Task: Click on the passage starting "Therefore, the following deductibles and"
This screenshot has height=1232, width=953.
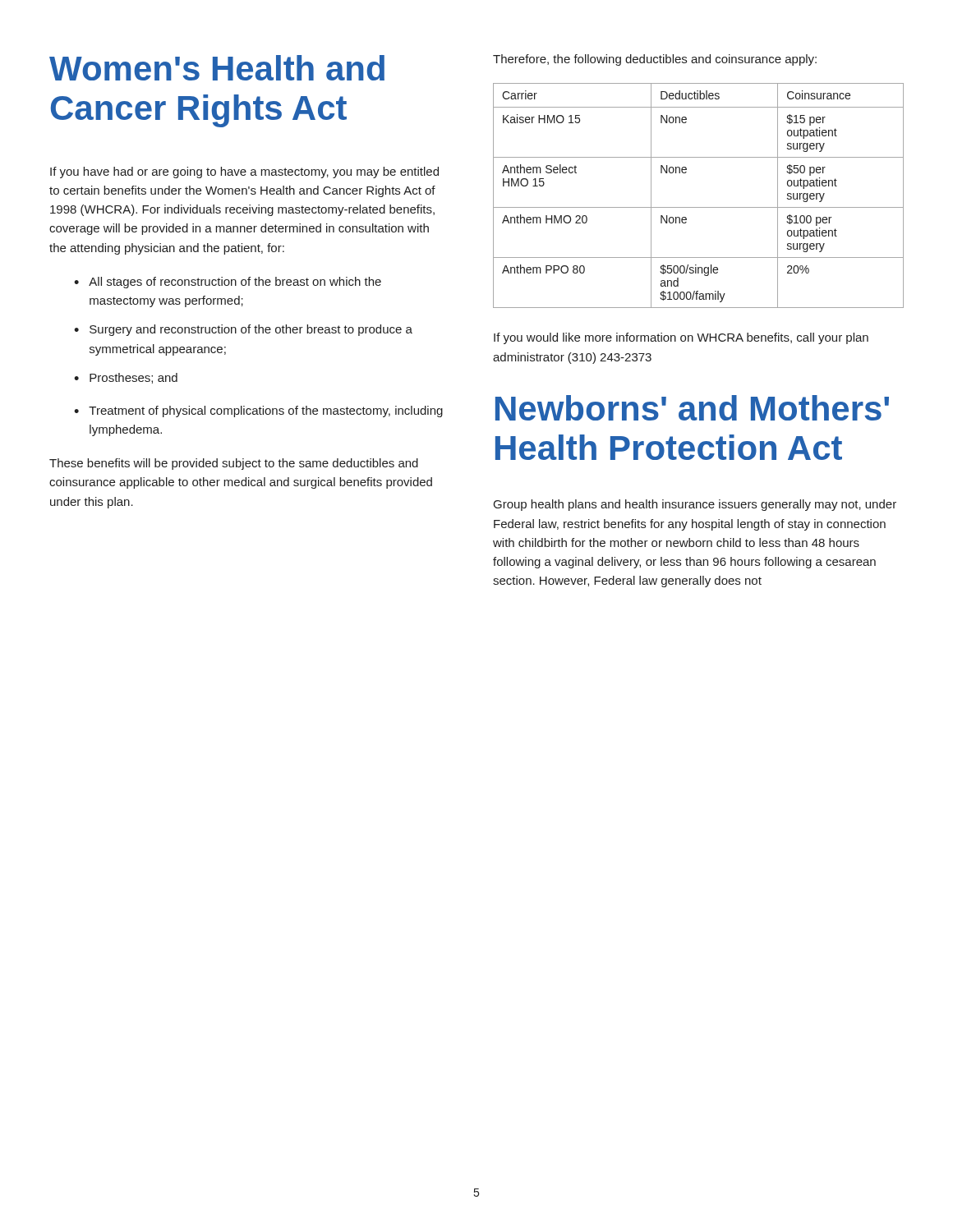Action: coord(655,59)
